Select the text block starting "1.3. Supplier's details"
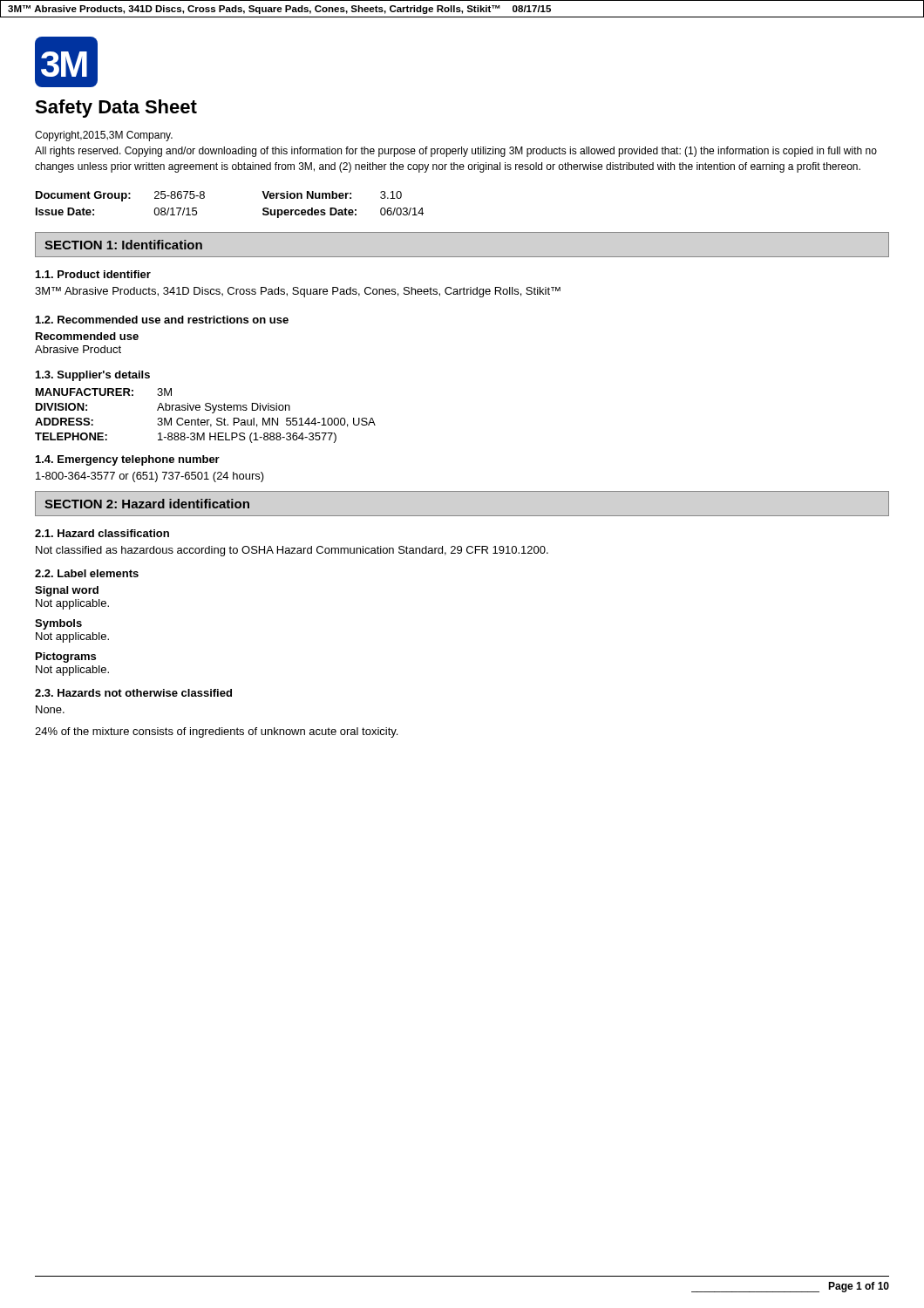 (93, 374)
